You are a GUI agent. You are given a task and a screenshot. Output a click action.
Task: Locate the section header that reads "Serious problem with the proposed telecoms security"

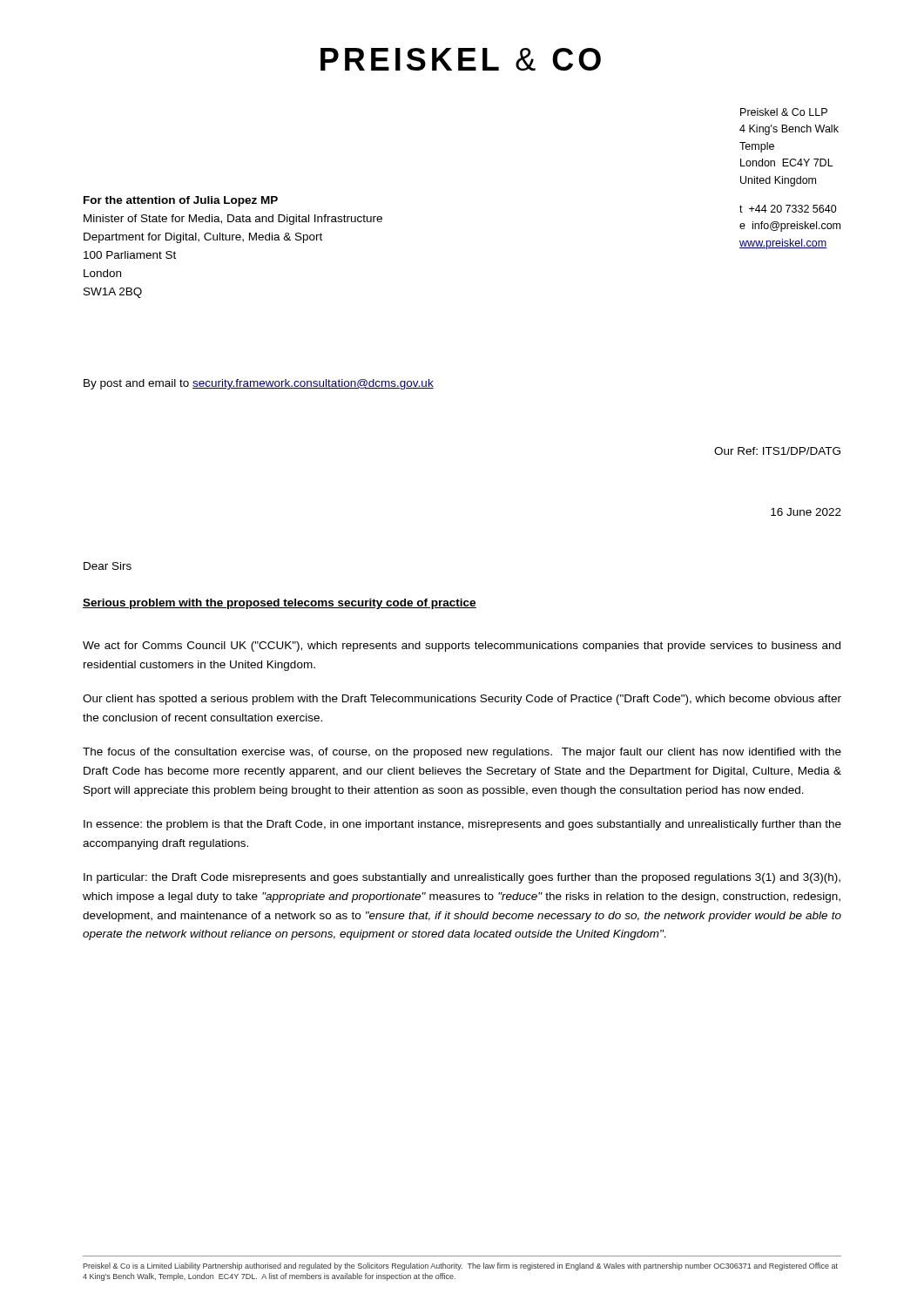tap(279, 603)
